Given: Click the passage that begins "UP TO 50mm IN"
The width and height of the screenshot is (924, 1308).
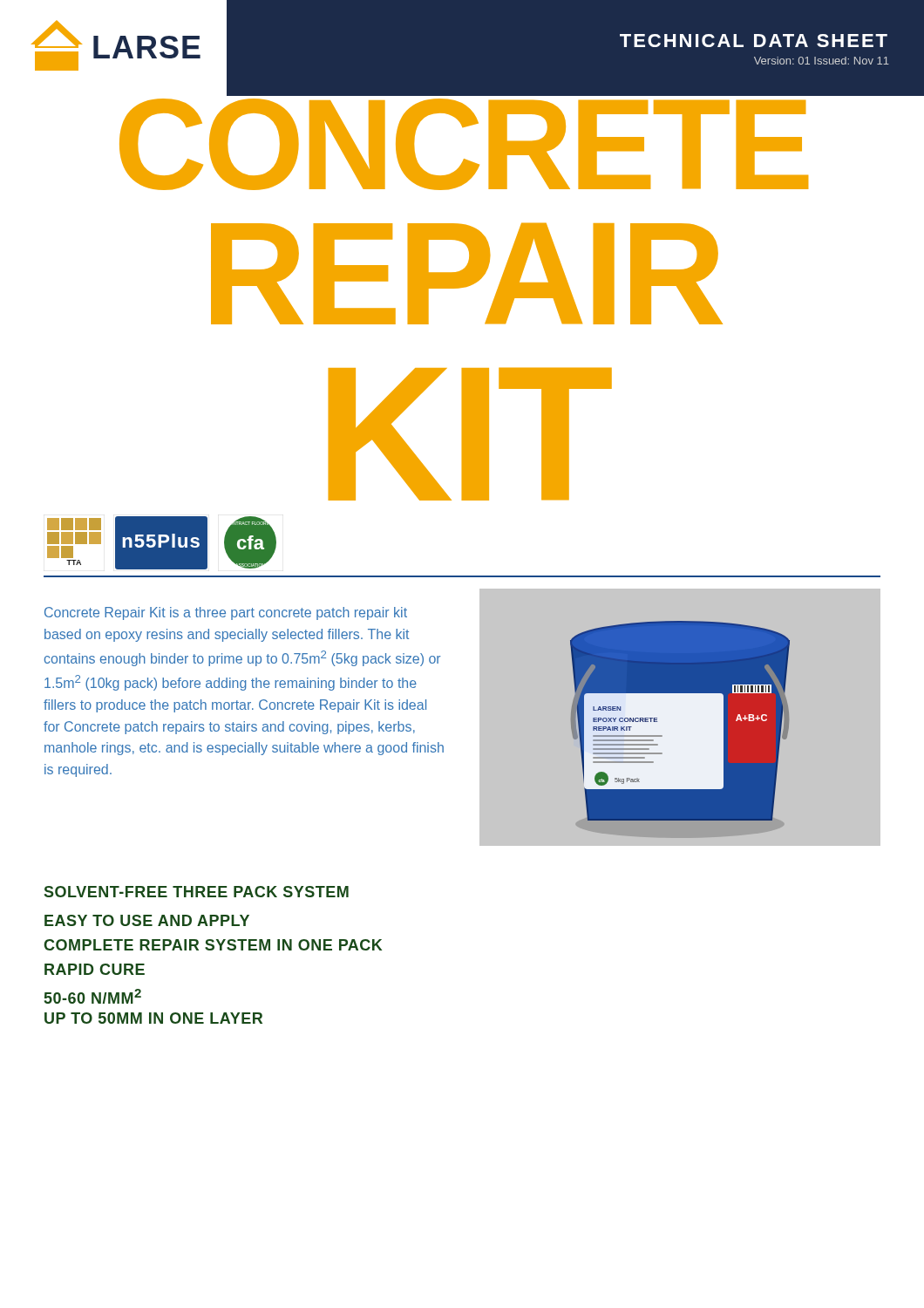Looking at the screenshot, I should (154, 1019).
